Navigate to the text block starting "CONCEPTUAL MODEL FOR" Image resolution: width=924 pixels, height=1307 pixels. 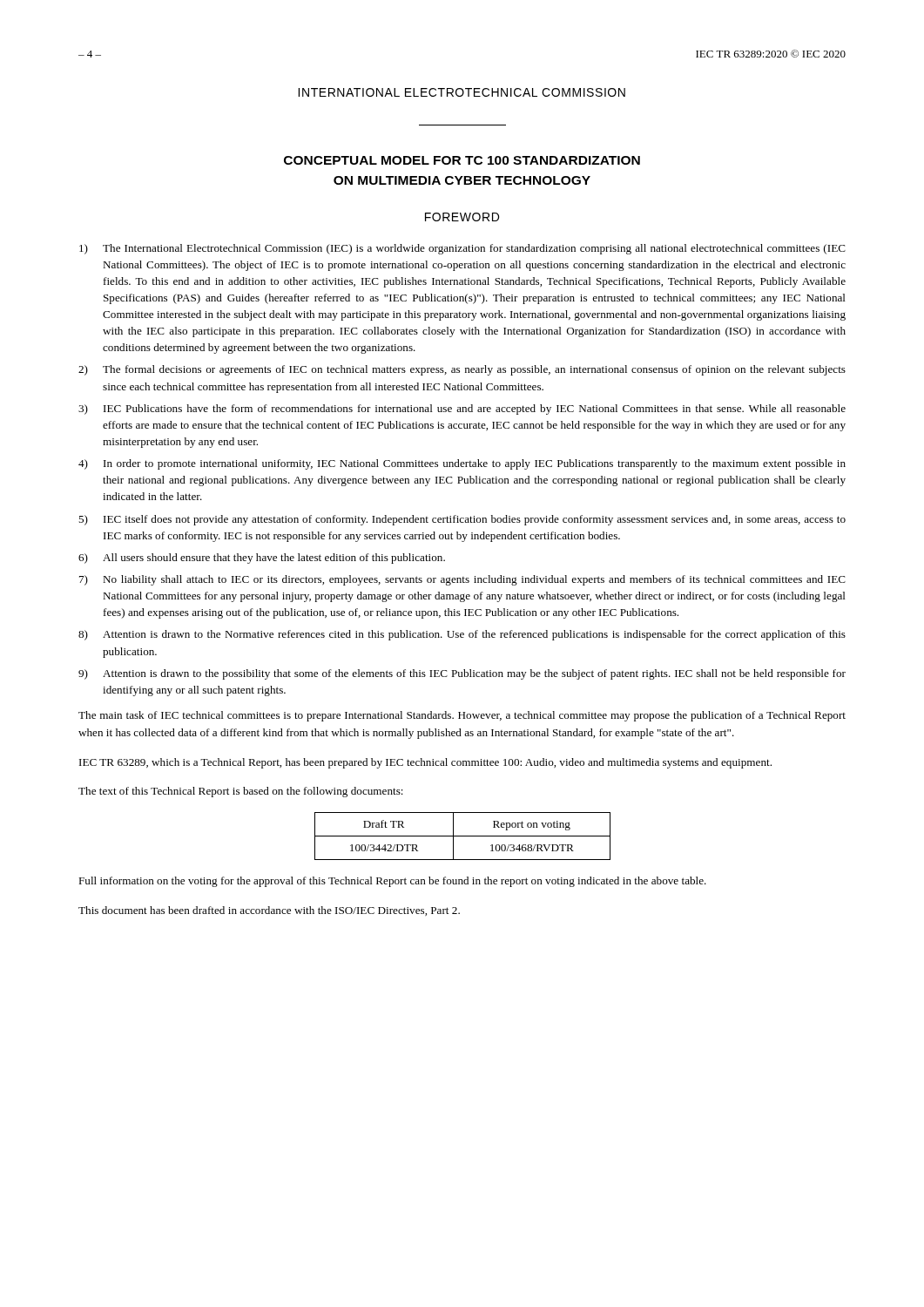click(x=462, y=170)
